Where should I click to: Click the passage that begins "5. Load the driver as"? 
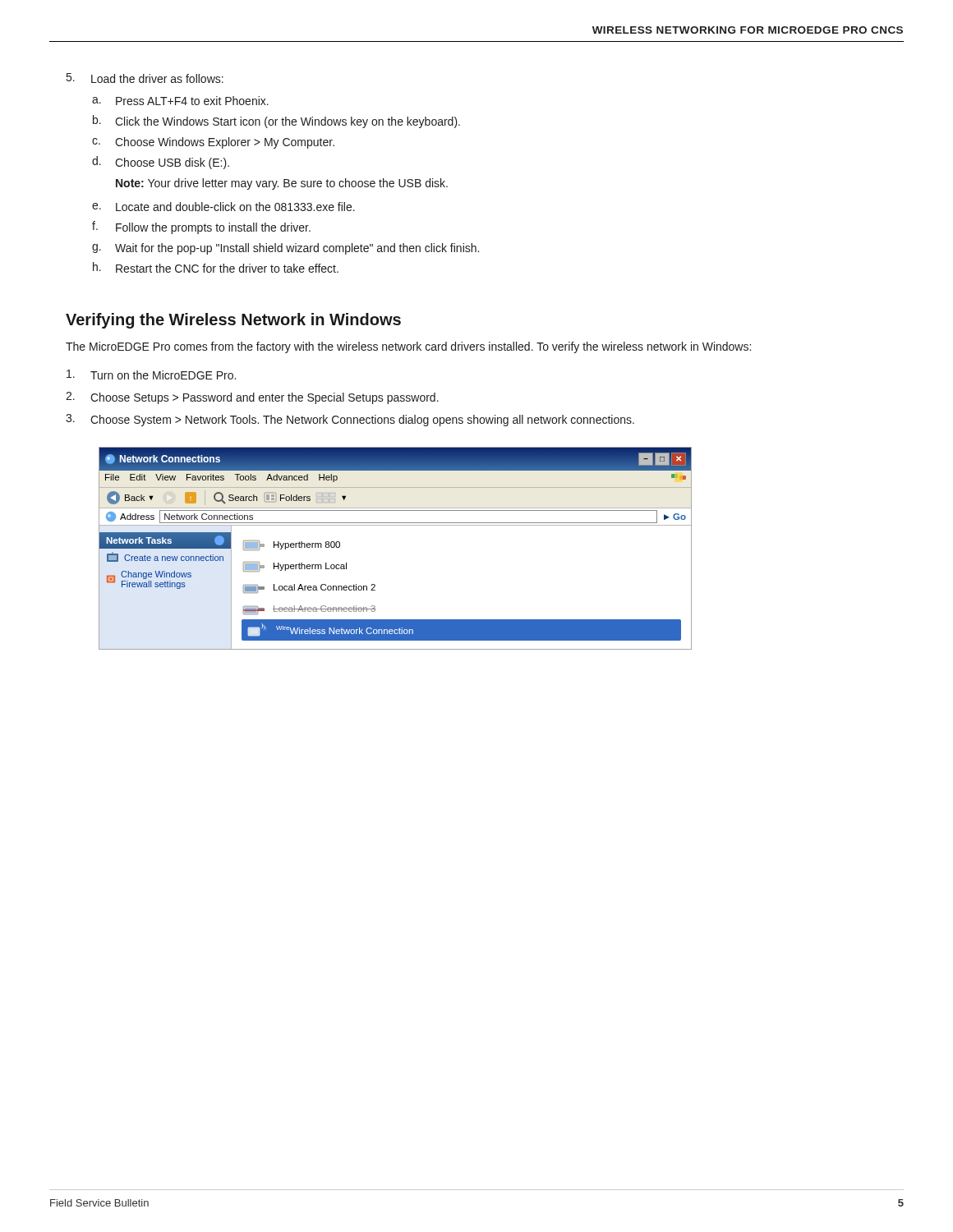[145, 78]
